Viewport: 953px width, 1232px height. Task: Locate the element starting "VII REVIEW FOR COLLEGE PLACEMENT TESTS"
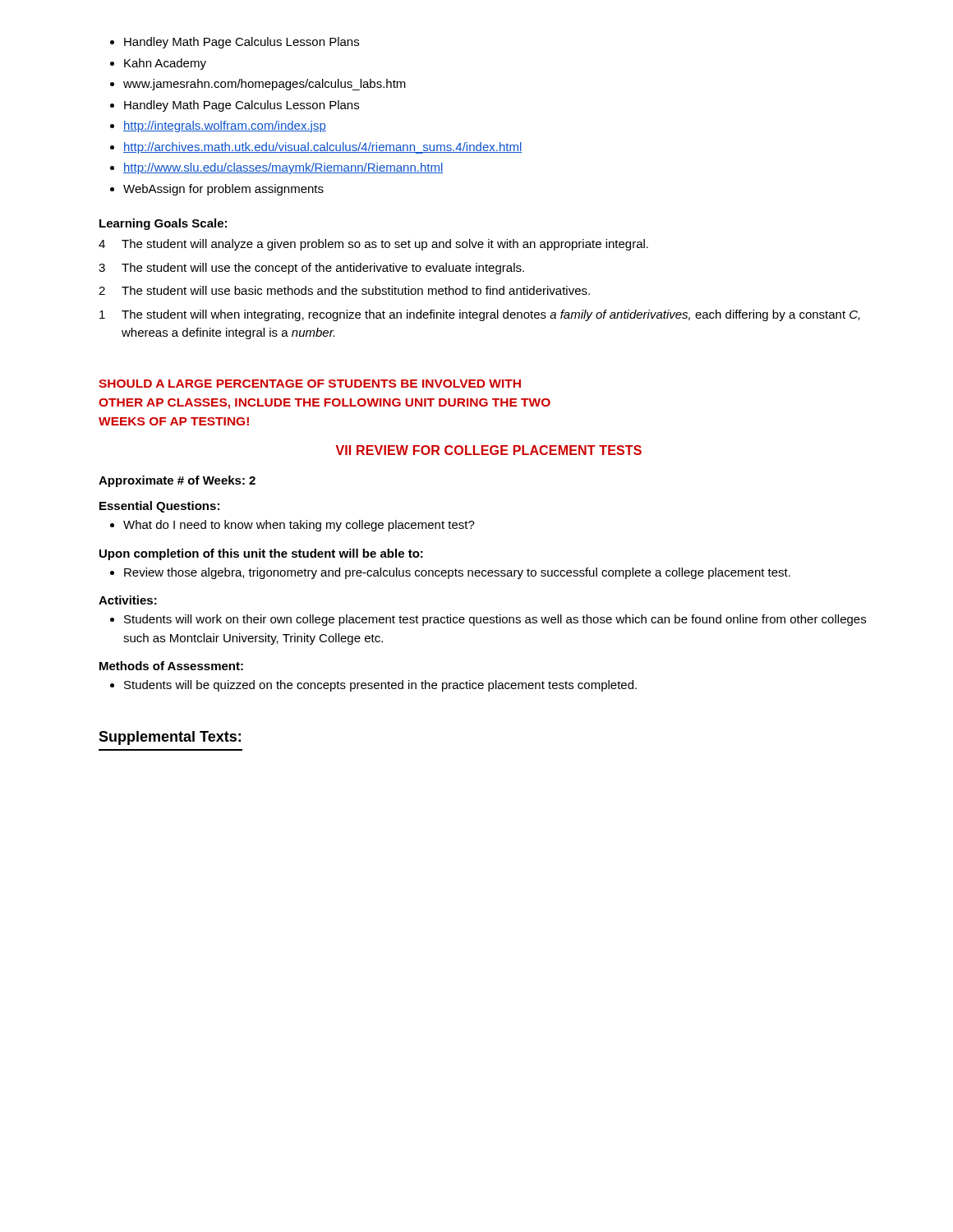pyautogui.click(x=489, y=451)
